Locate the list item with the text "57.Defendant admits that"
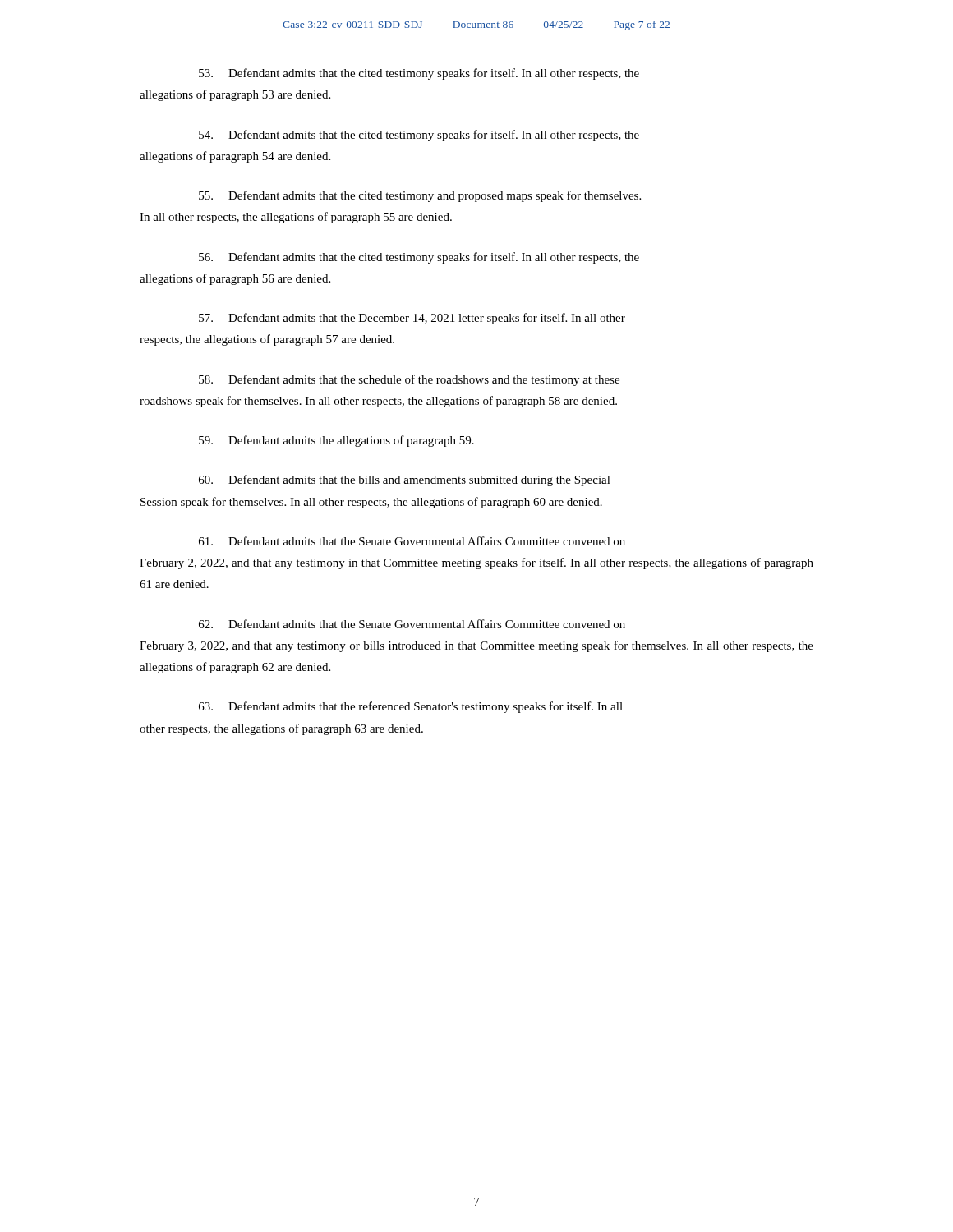 pyautogui.click(x=476, y=329)
